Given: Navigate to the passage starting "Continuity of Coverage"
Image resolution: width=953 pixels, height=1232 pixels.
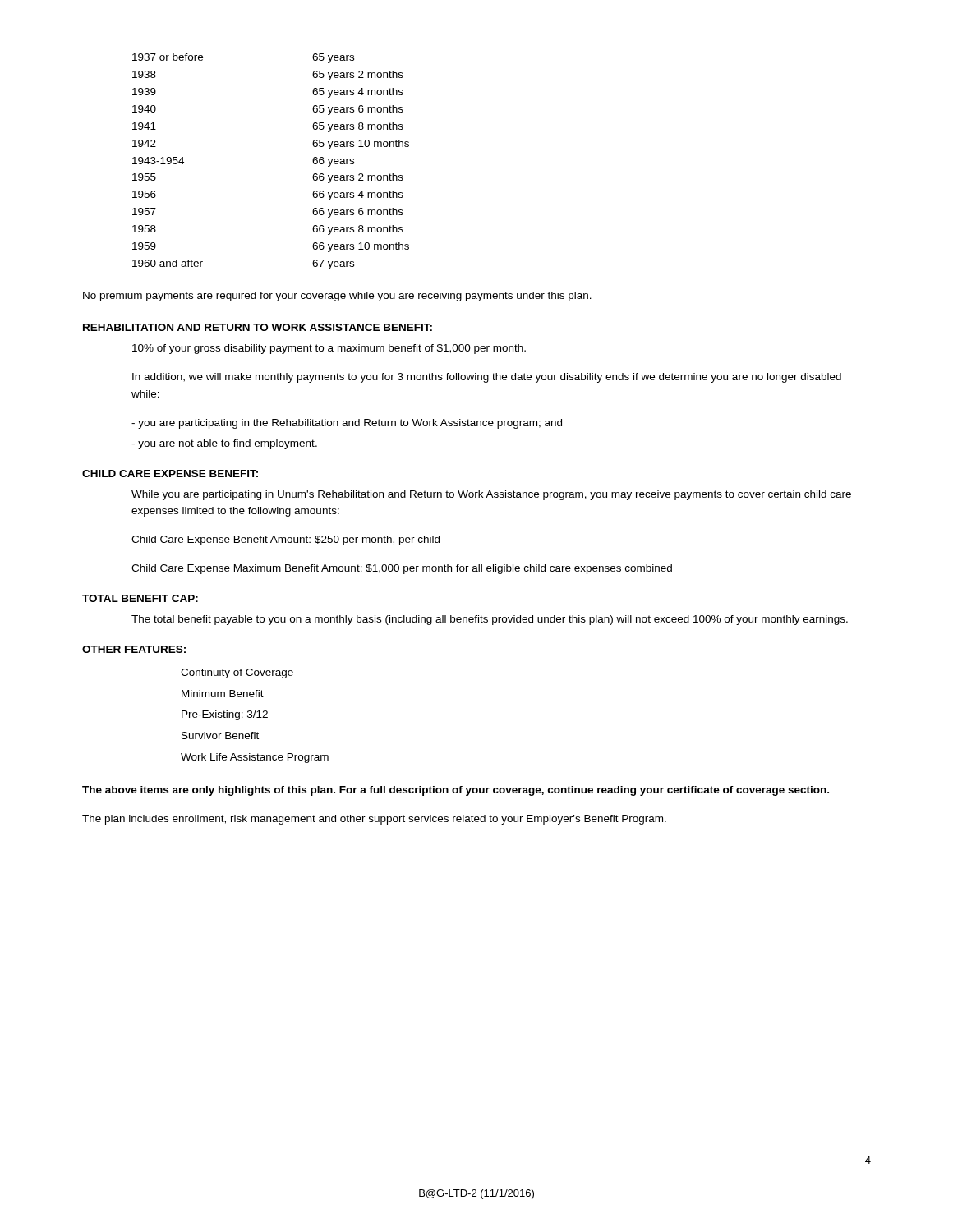Looking at the screenshot, I should pyautogui.click(x=237, y=672).
